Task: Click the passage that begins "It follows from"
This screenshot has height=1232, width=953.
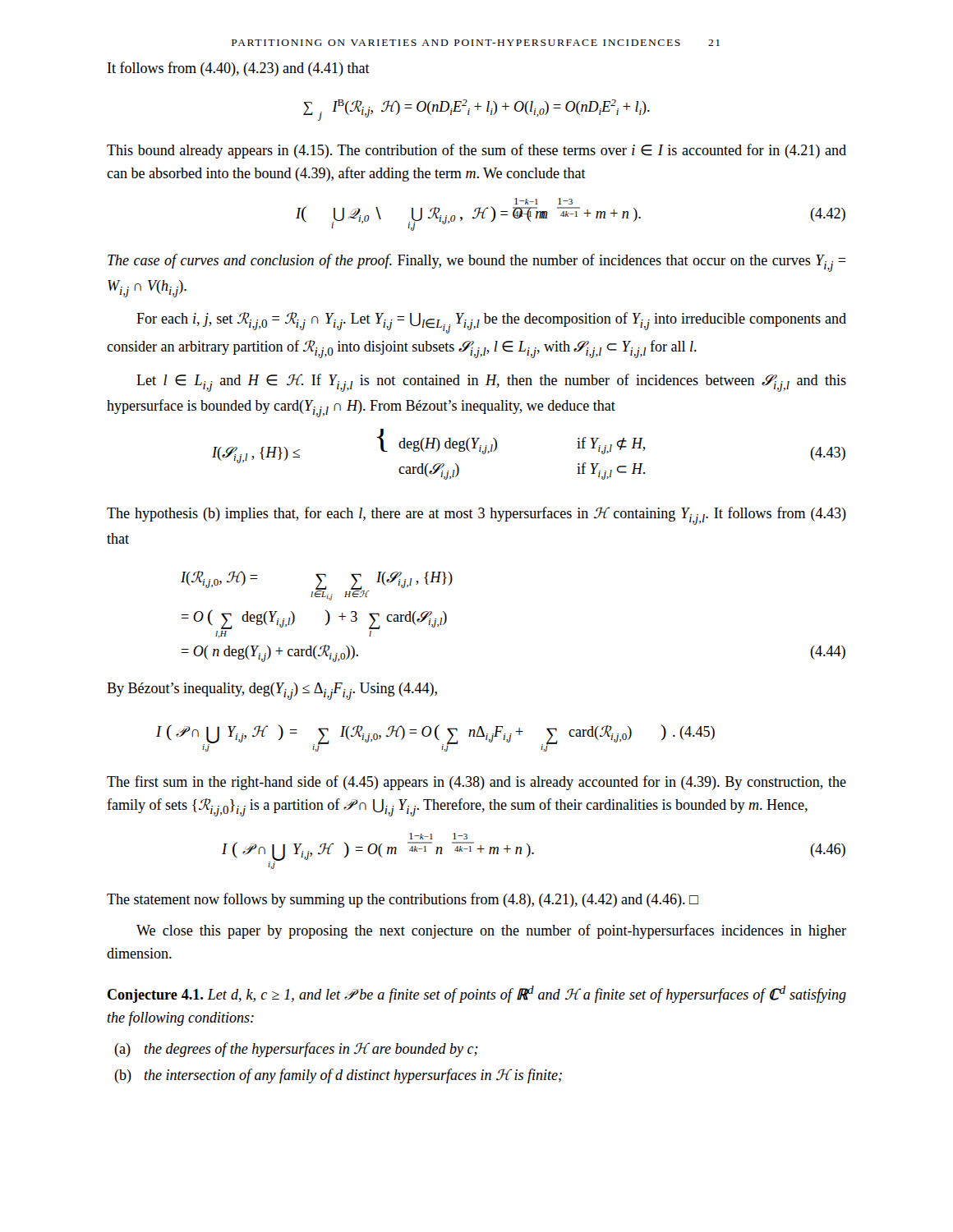Action: tap(239, 69)
